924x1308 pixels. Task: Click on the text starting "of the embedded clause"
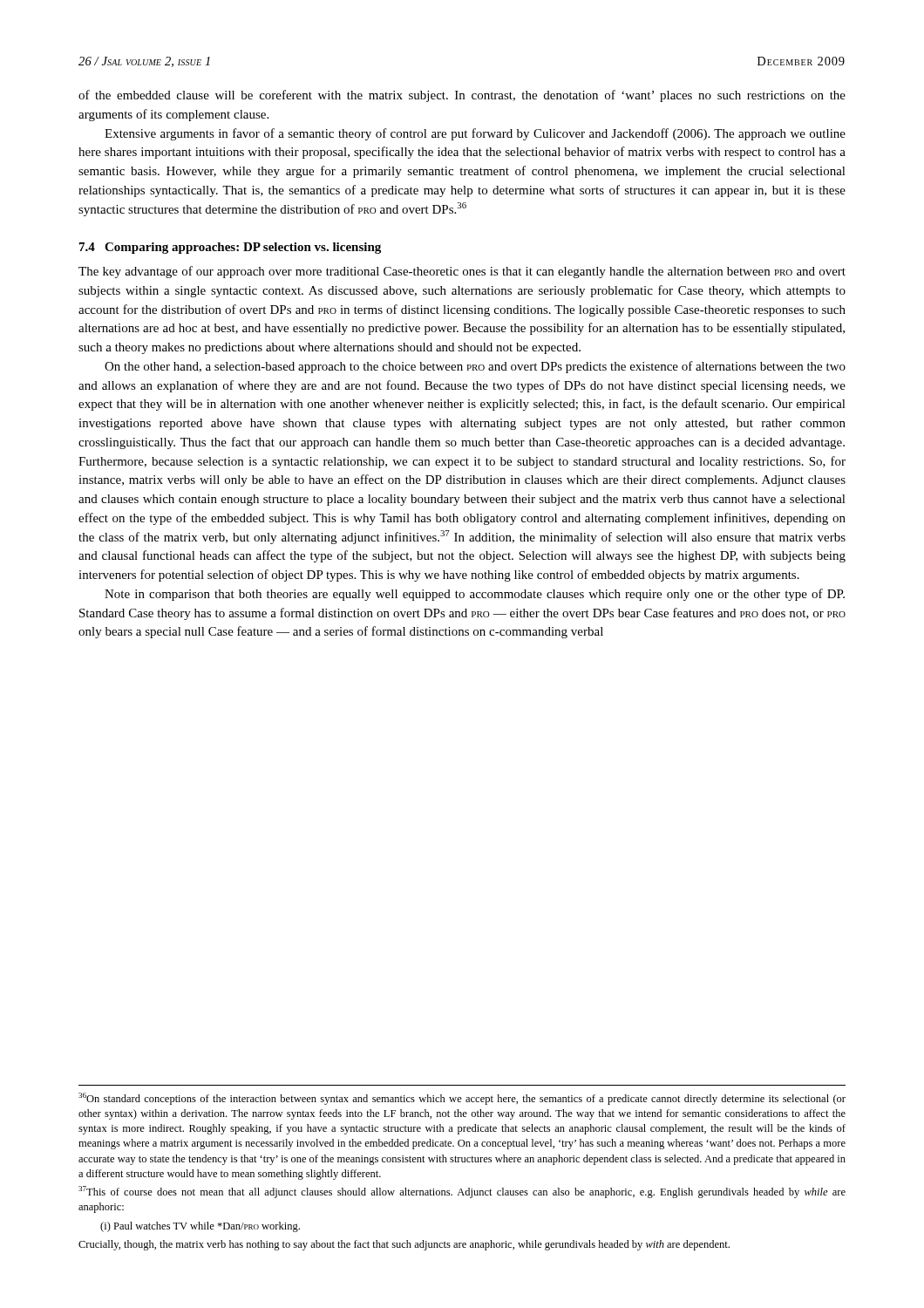coord(462,105)
